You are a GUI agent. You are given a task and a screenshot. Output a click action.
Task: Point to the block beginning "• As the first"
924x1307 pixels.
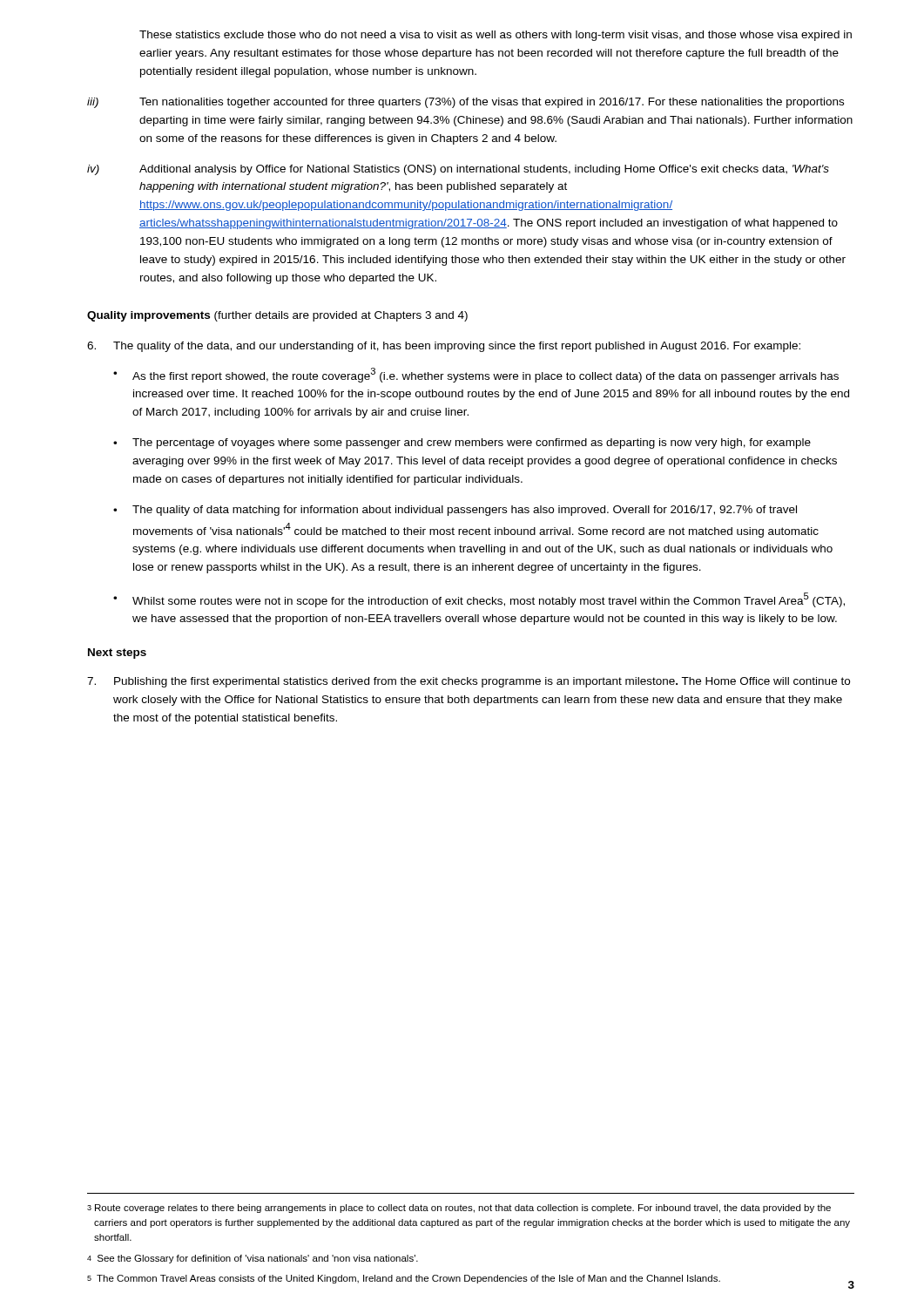[x=484, y=393]
